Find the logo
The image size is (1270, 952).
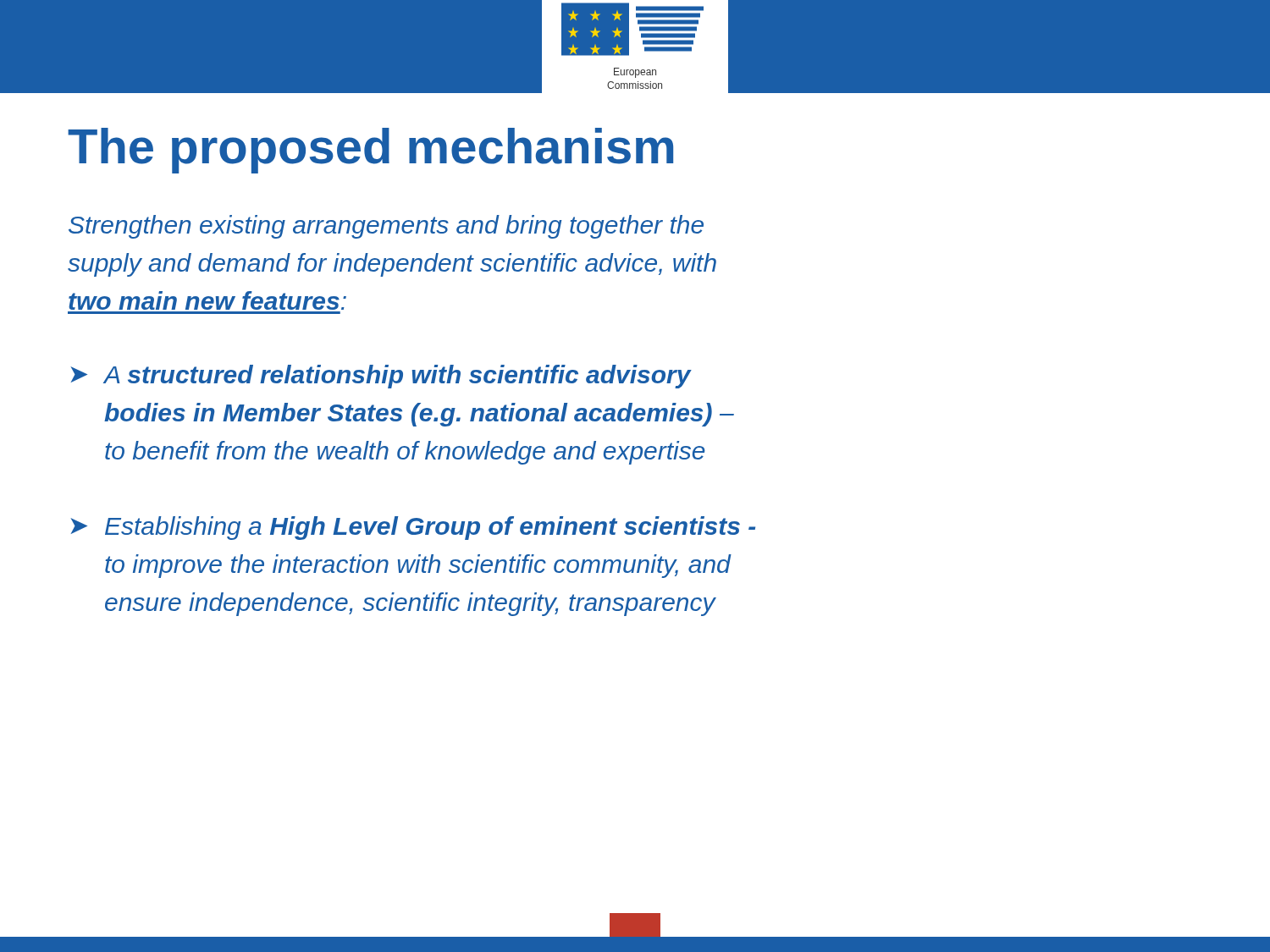click(635, 47)
